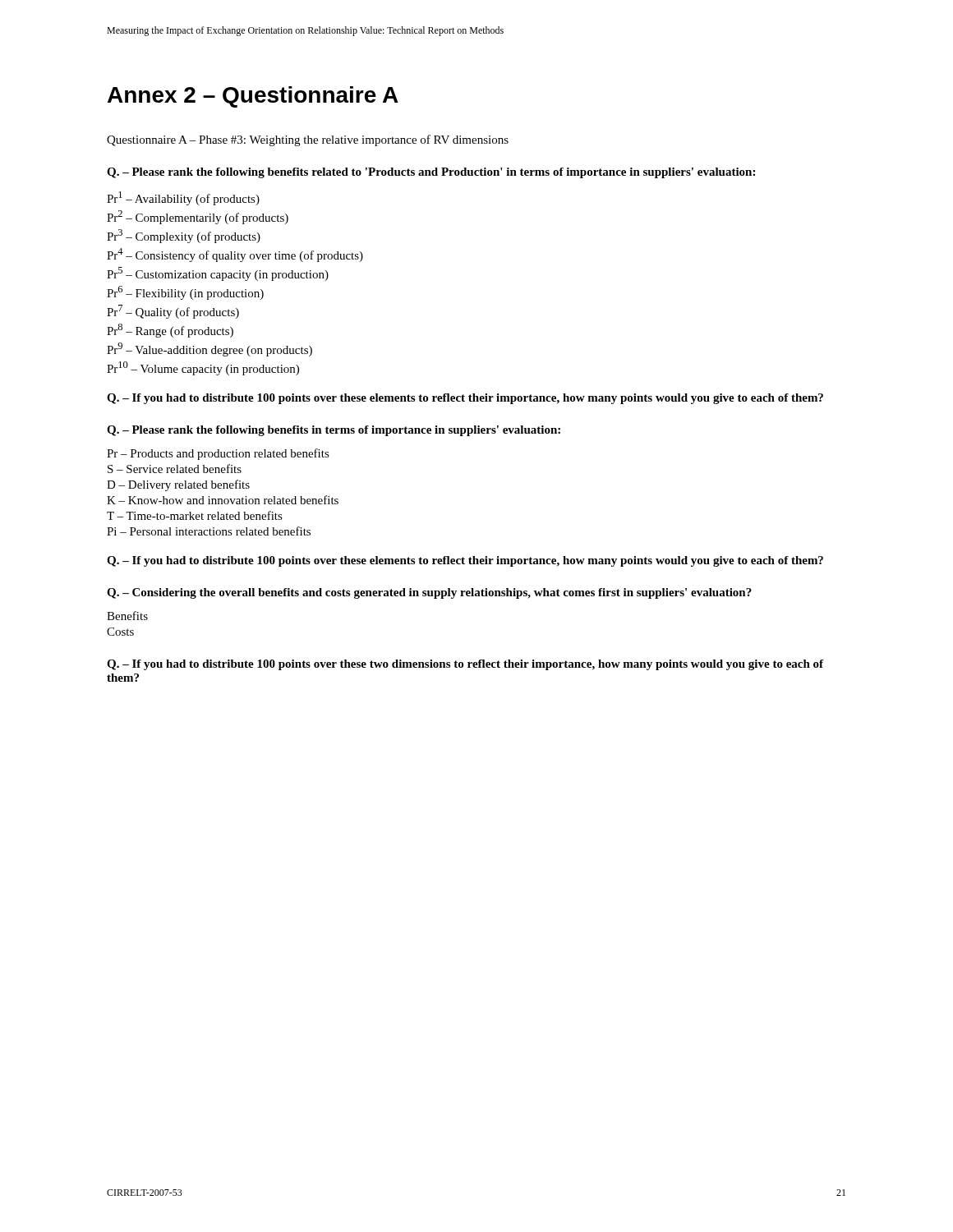This screenshot has height=1232, width=953.
Task: Point to the block beginning "S – Service related"
Action: point(174,469)
